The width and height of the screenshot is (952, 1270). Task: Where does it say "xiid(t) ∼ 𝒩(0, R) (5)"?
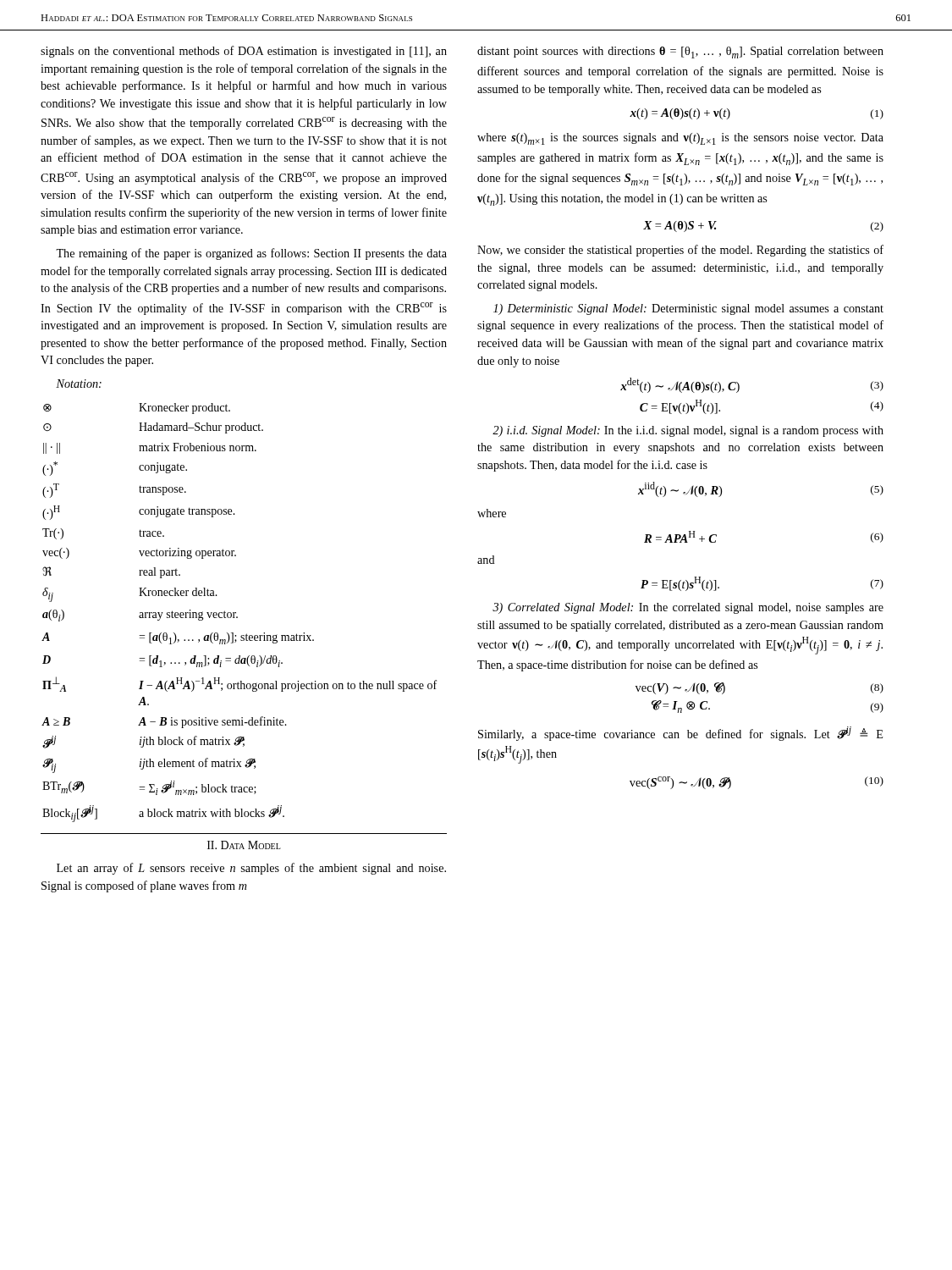point(693,489)
